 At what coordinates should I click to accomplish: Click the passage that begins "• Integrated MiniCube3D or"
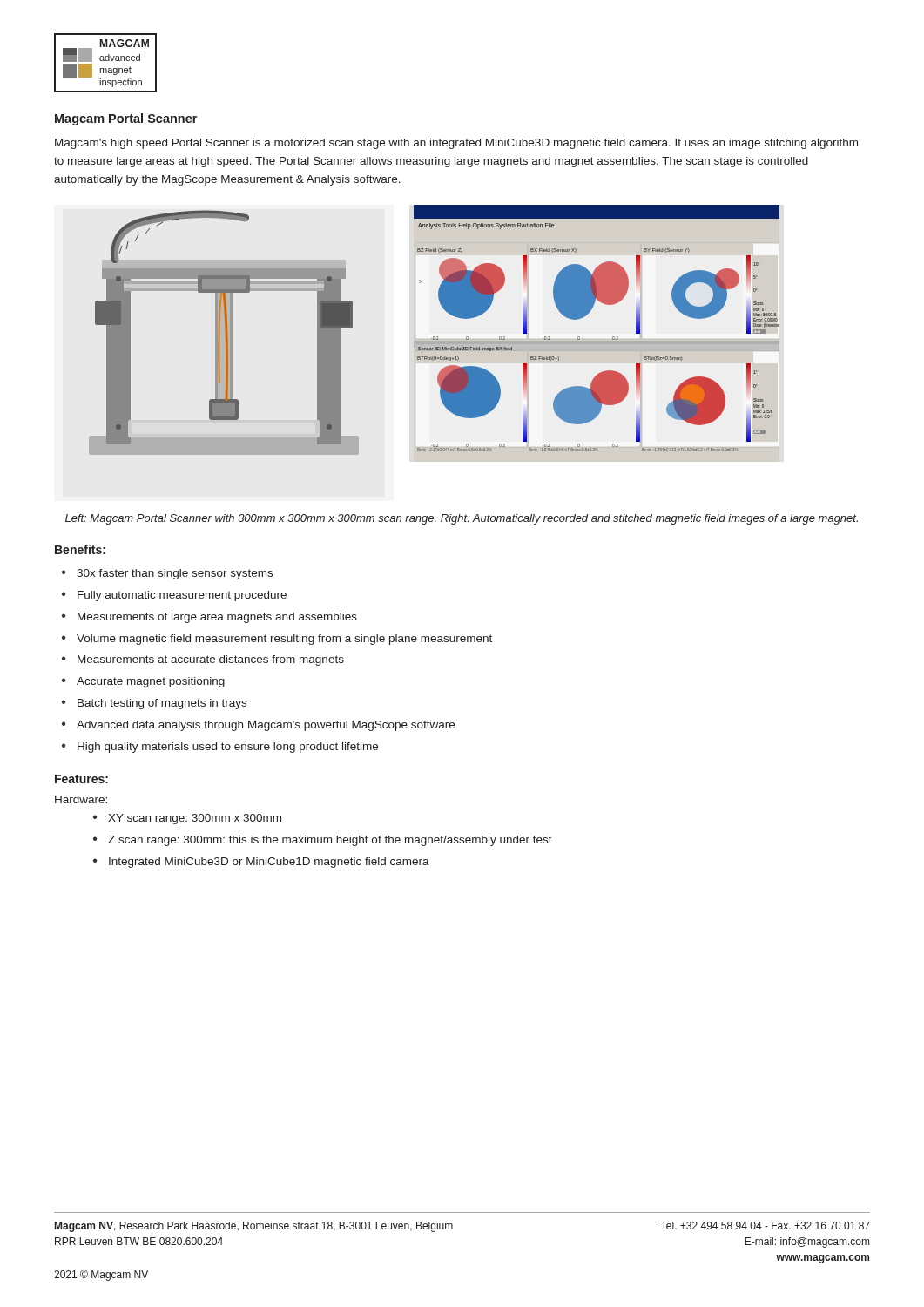click(257, 862)
